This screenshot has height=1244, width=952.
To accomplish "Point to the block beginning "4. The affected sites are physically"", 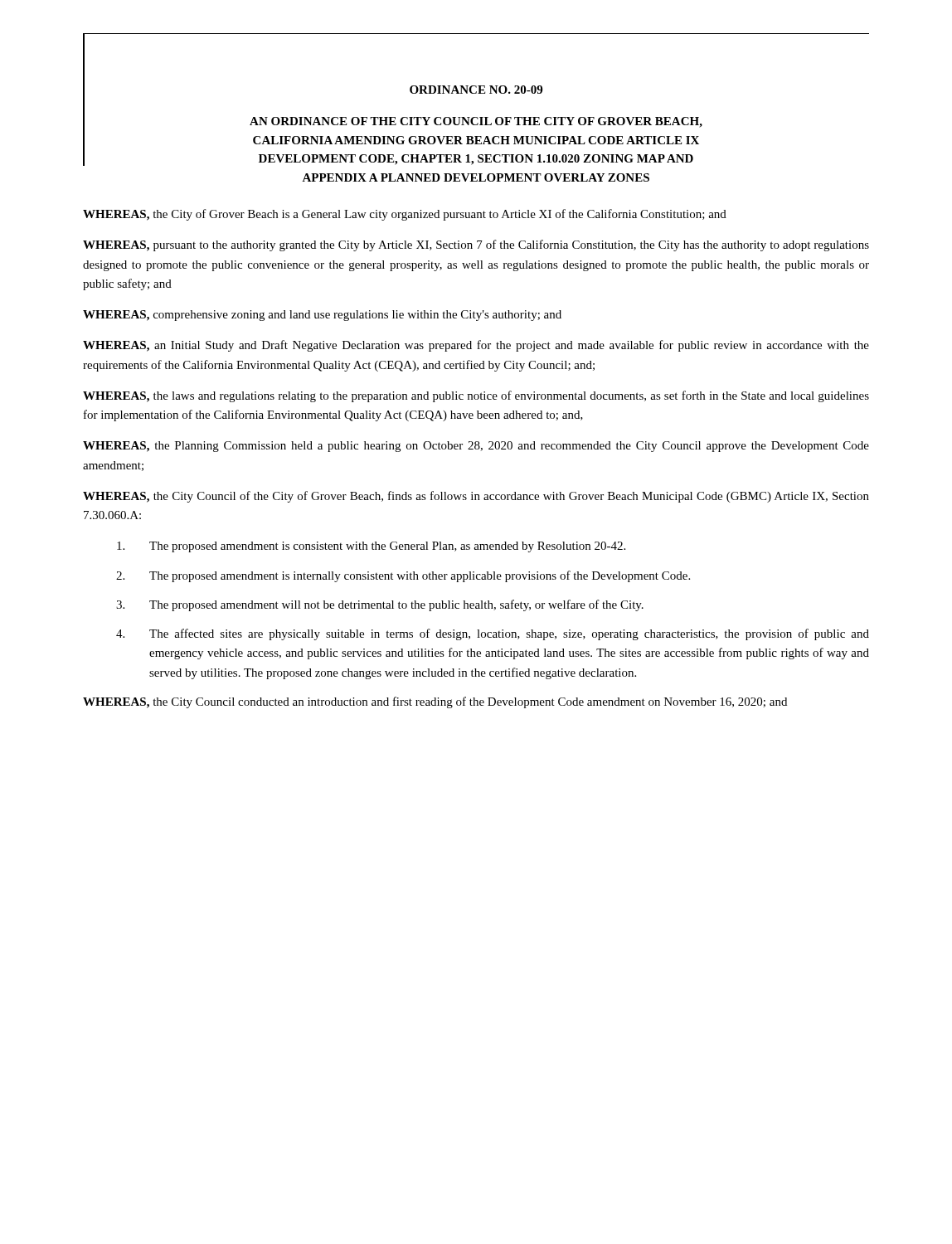I will 493,652.
